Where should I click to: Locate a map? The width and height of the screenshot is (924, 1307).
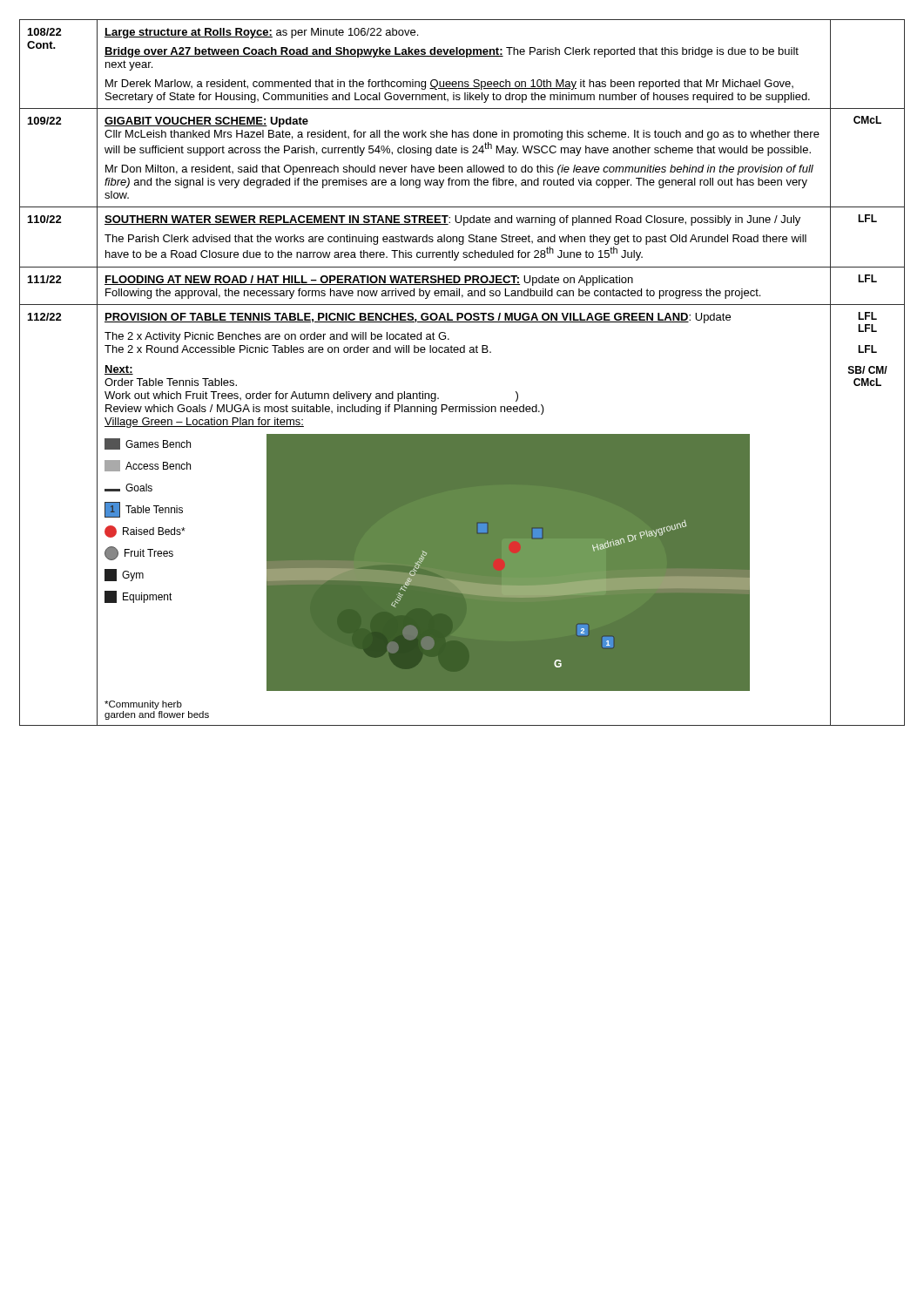pos(464,563)
